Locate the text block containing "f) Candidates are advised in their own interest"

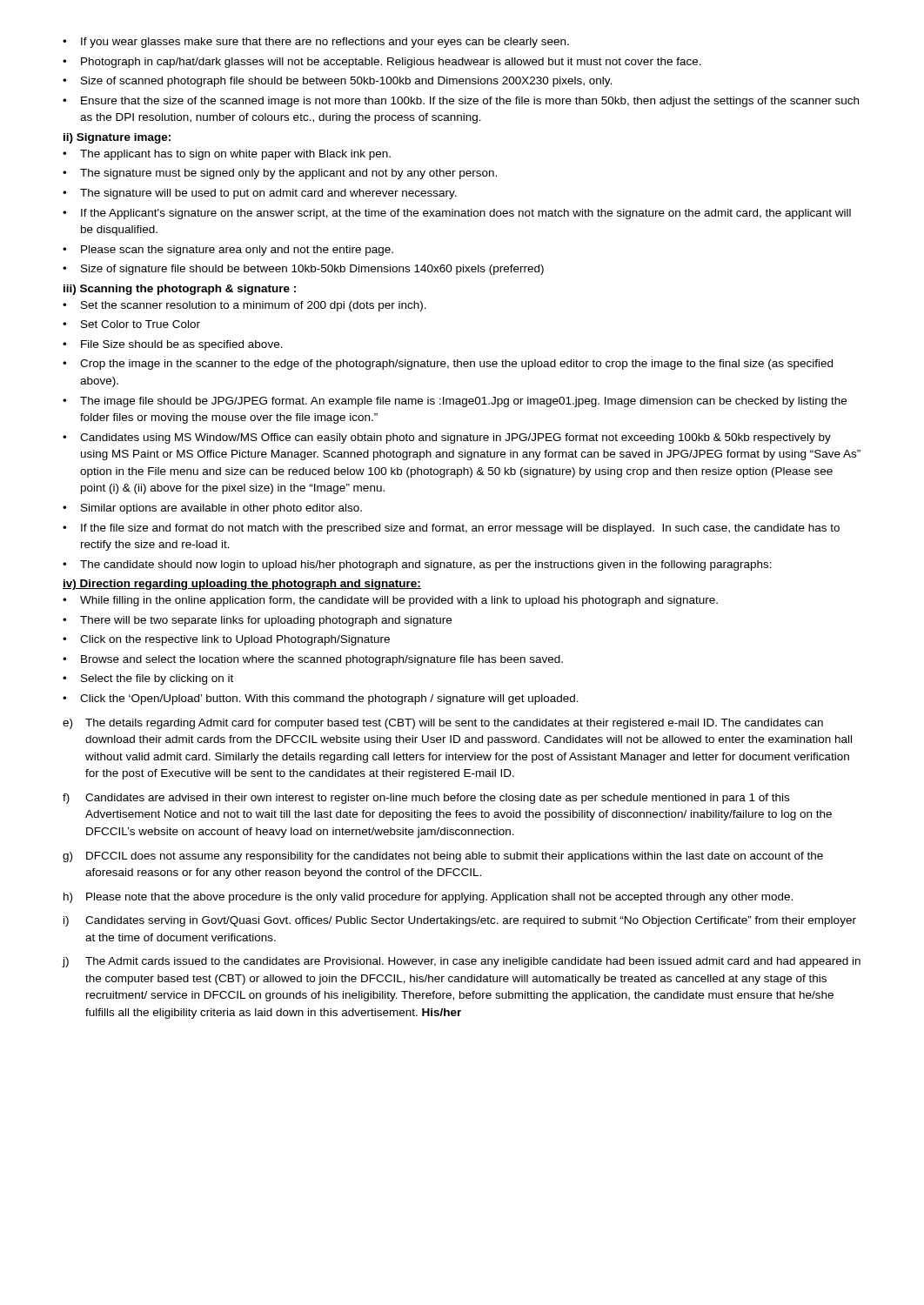click(x=462, y=814)
